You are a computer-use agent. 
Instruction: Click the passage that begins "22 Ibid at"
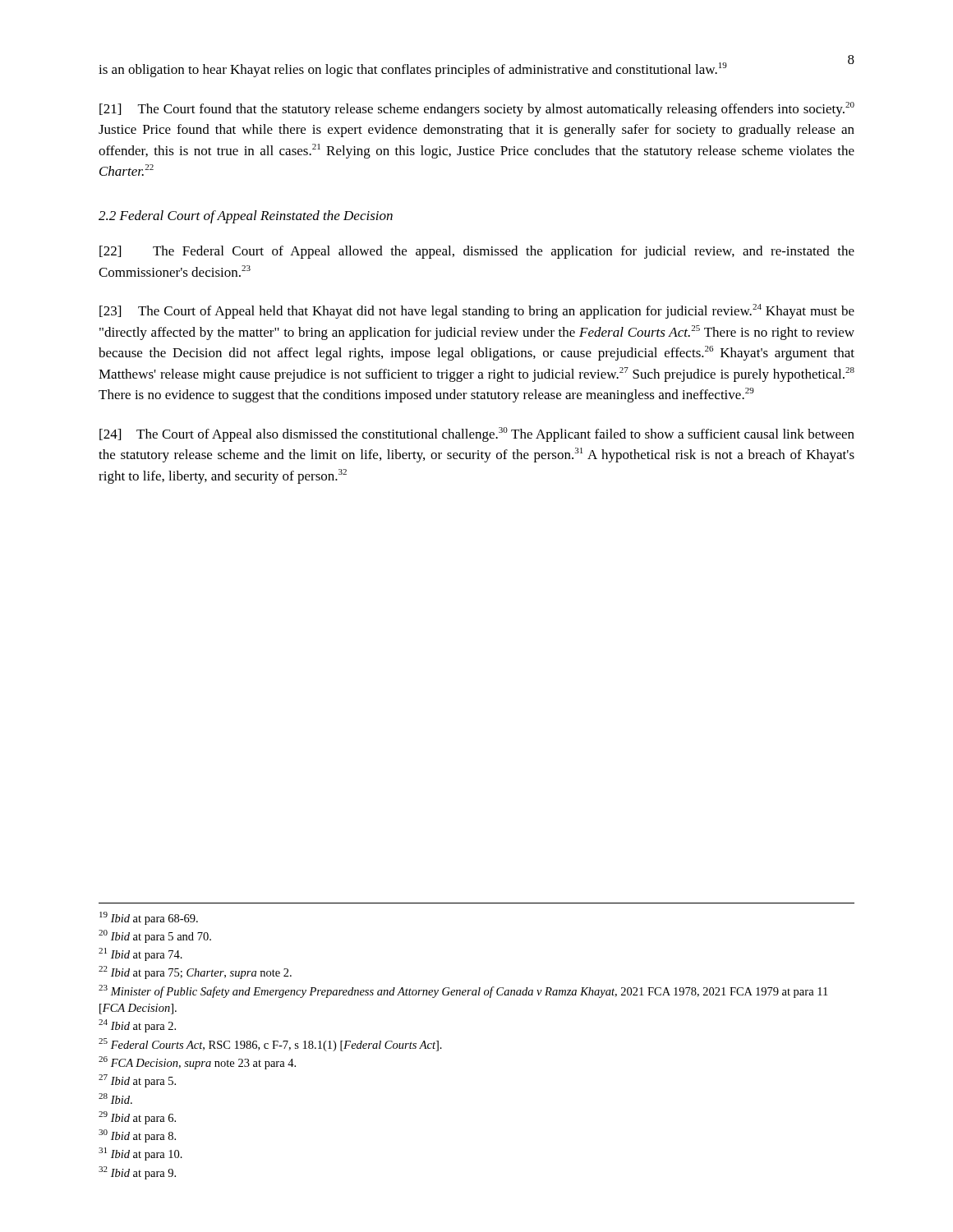(x=195, y=972)
